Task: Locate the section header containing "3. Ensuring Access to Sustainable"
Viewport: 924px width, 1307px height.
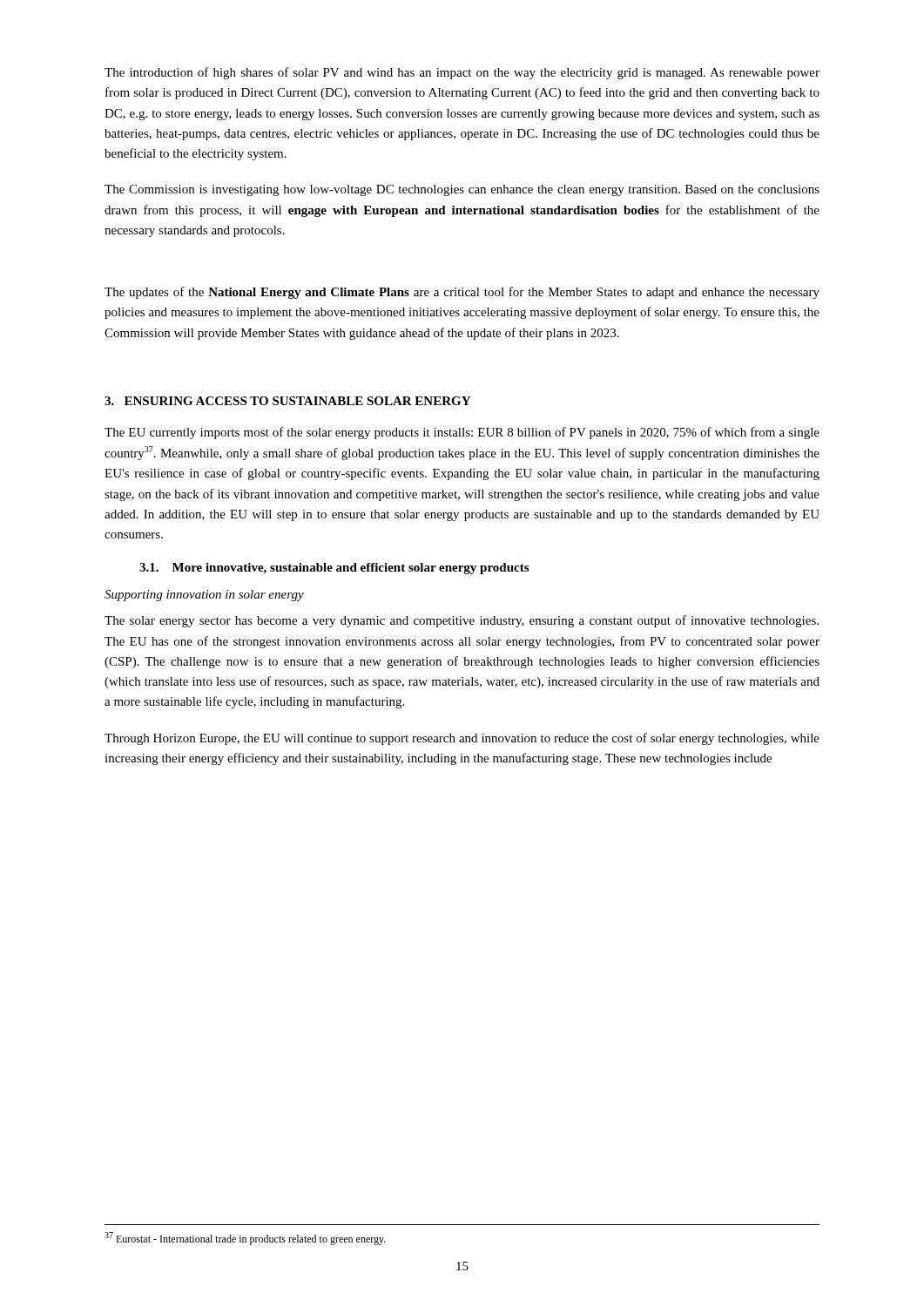Action: pyautogui.click(x=288, y=401)
